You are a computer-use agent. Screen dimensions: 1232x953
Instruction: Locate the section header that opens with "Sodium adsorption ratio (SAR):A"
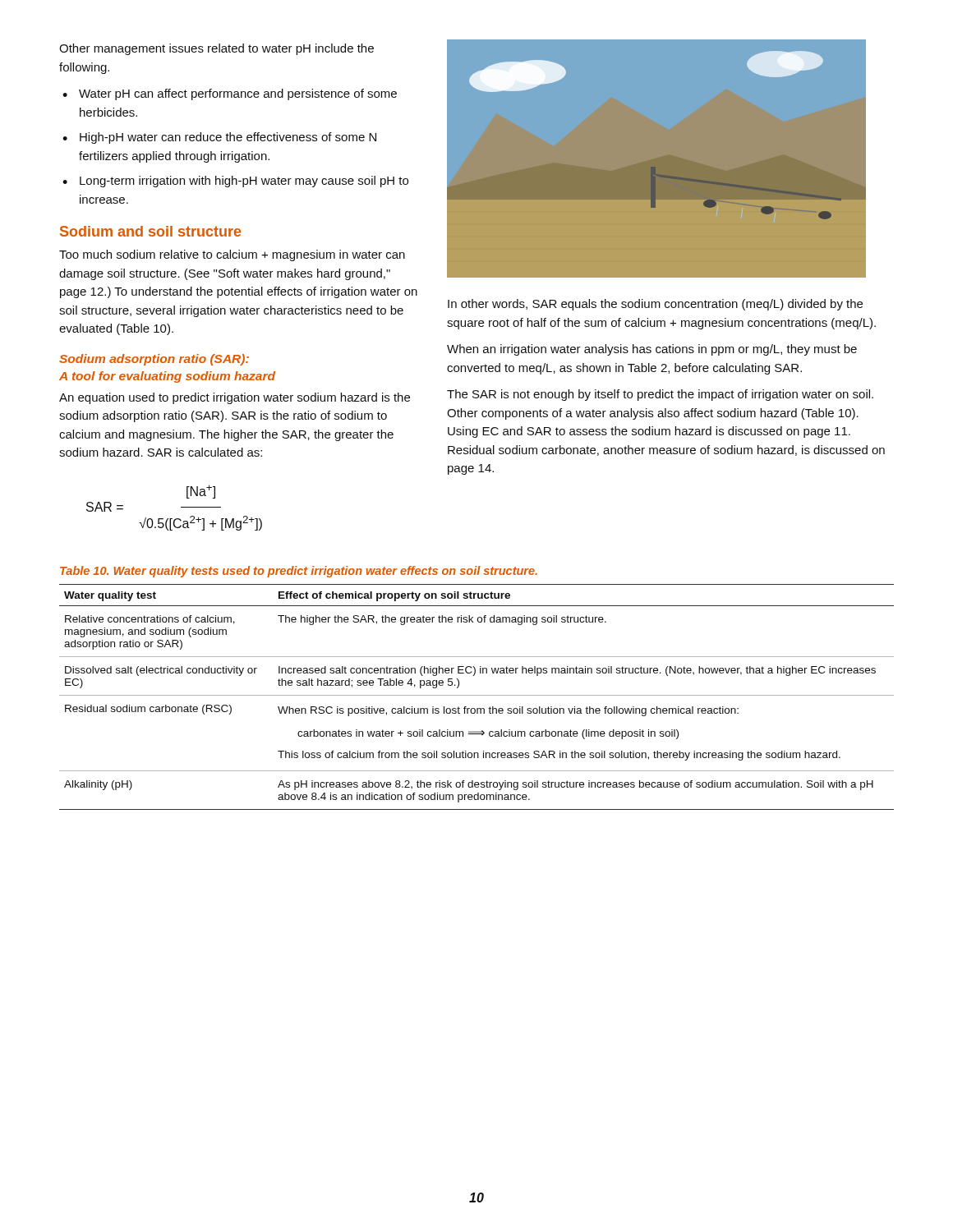pos(167,367)
